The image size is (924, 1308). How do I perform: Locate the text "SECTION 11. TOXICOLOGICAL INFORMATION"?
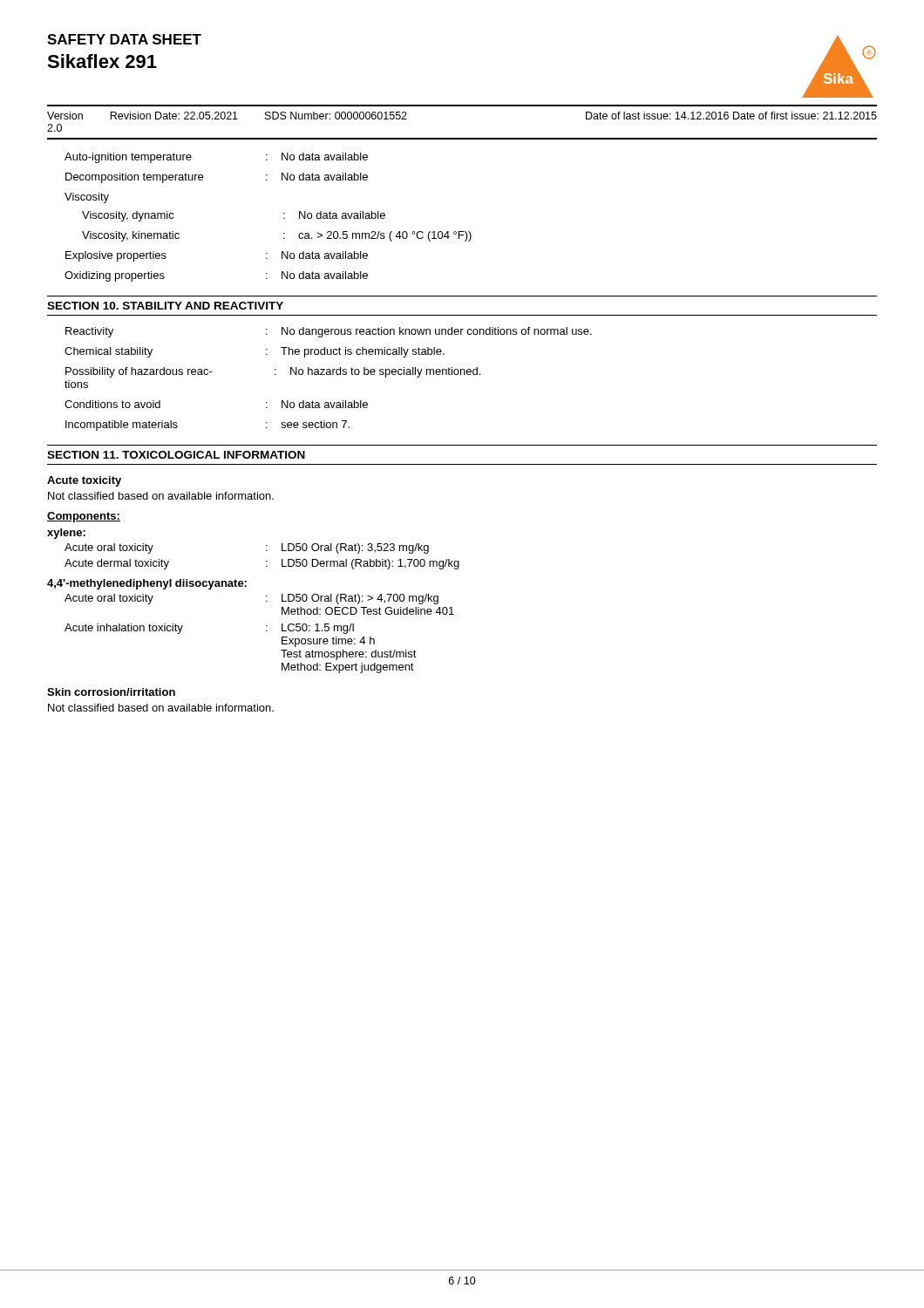(x=176, y=455)
